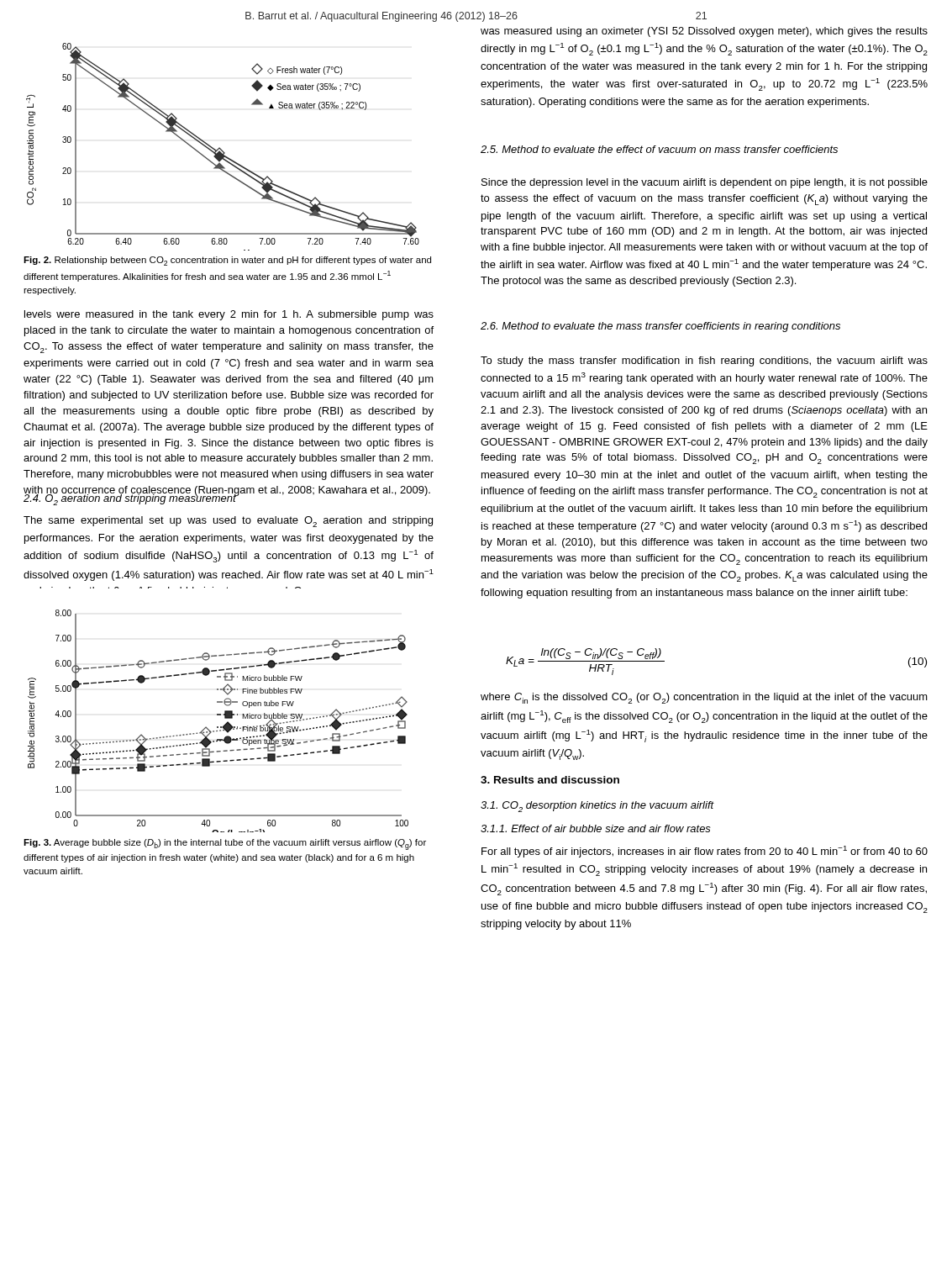Find the text block with the text "where Cin is the"
Screen dimensions: 1261x952
tap(704, 726)
